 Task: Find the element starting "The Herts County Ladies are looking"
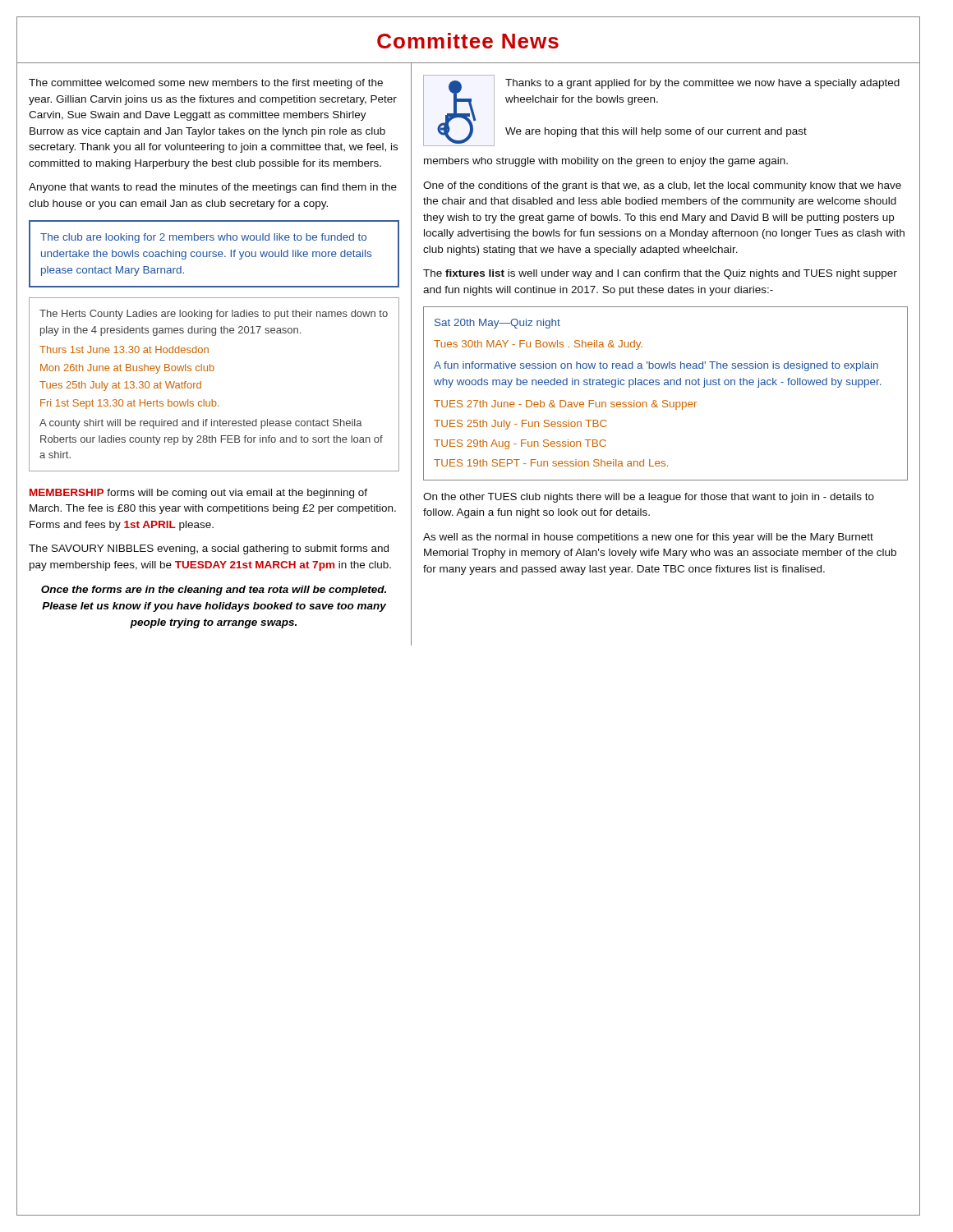(214, 315)
